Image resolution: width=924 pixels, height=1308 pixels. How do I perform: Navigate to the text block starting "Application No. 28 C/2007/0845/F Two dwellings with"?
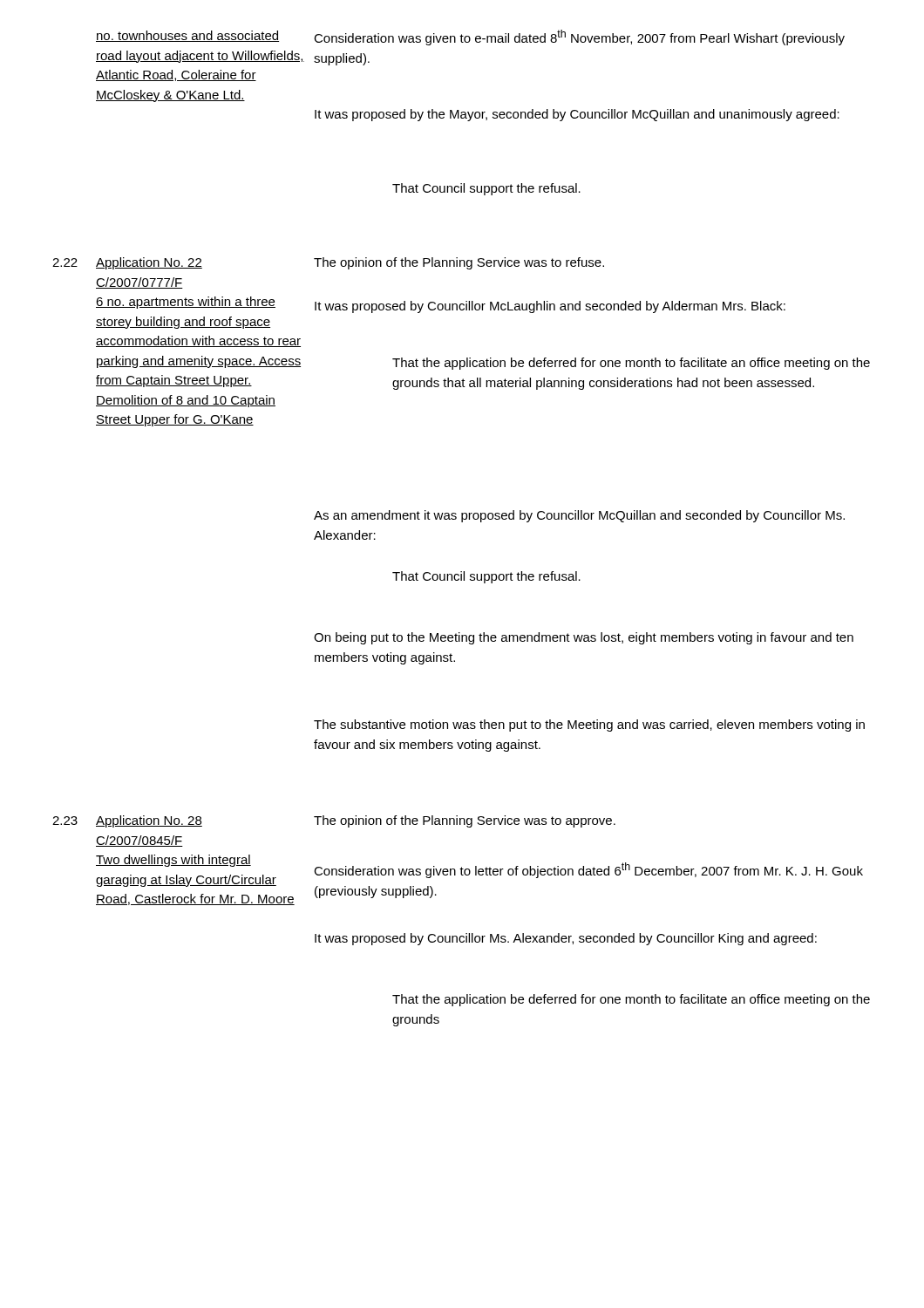195,859
